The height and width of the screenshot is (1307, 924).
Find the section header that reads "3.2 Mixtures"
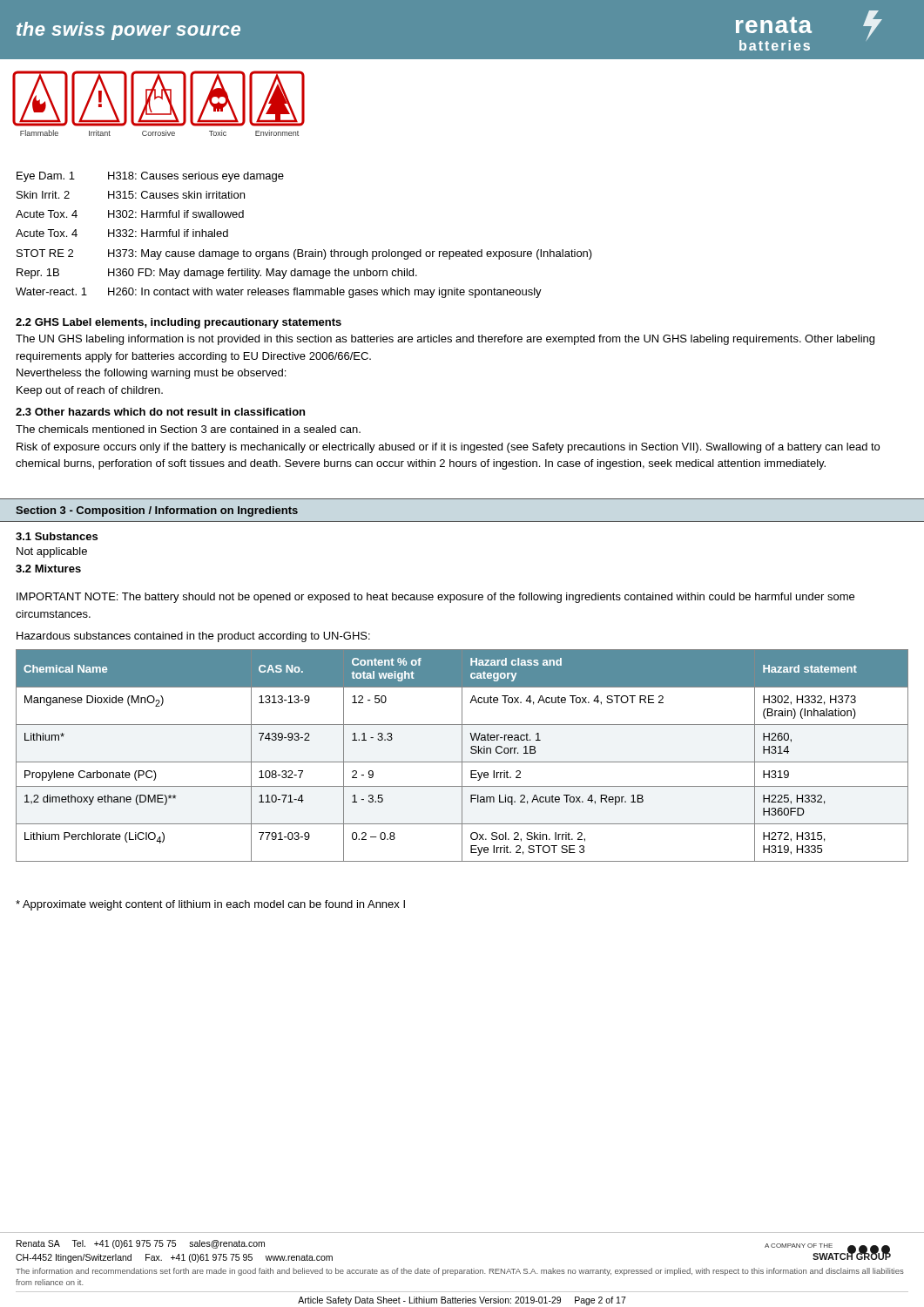click(x=48, y=569)
